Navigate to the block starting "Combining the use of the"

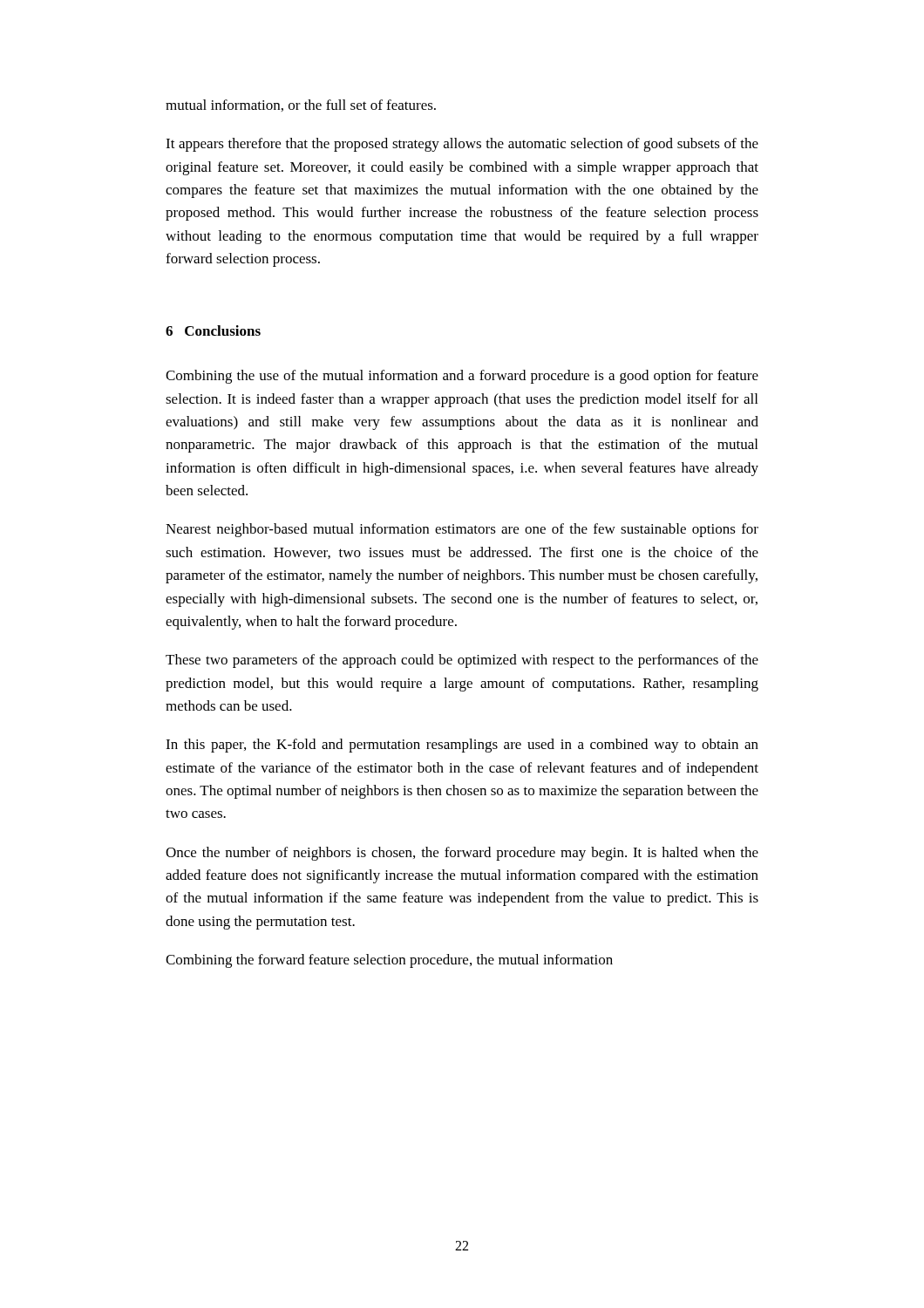pos(462,433)
